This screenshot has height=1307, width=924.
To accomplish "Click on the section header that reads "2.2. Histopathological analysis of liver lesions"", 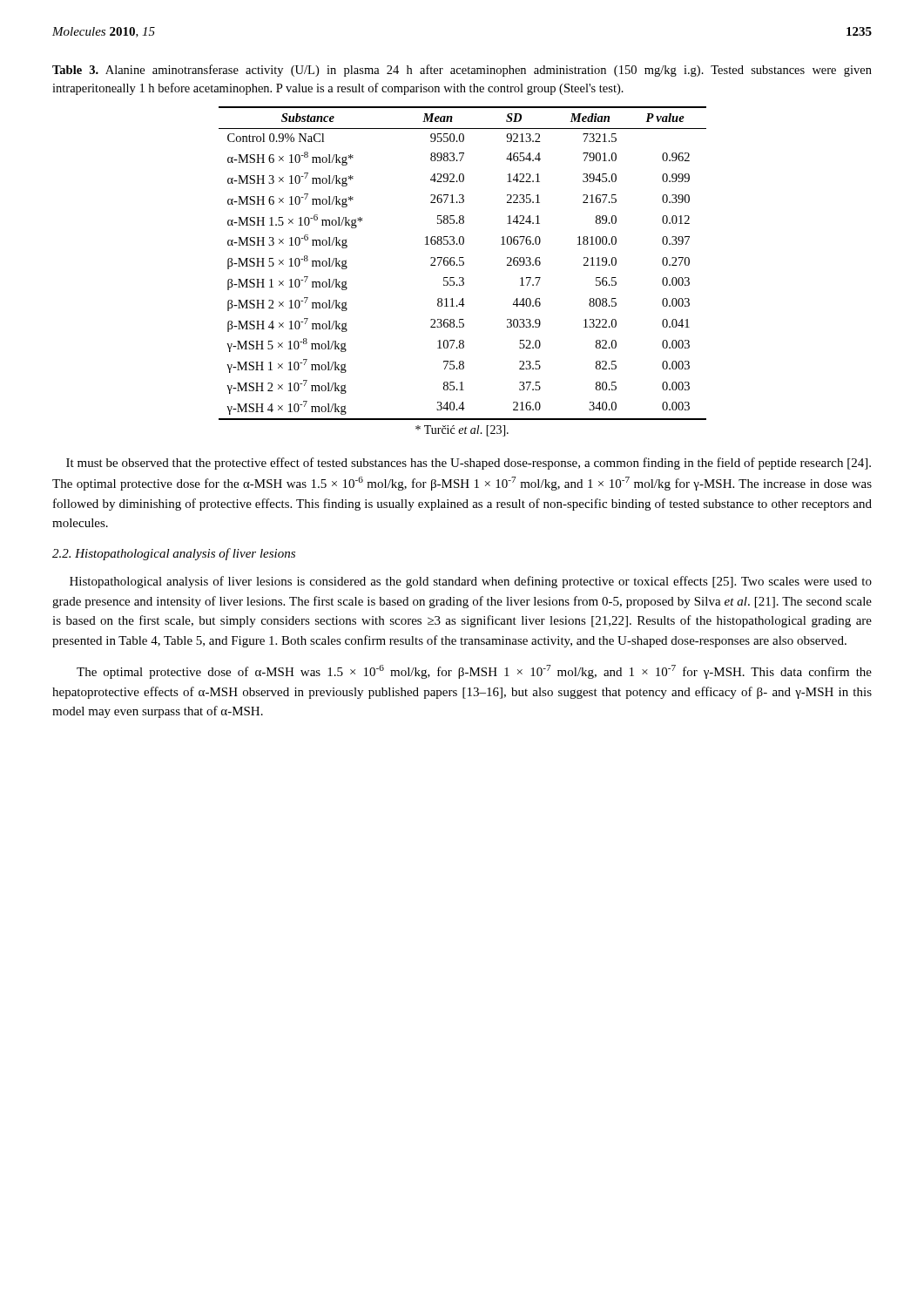I will click(x=174, y=553).
